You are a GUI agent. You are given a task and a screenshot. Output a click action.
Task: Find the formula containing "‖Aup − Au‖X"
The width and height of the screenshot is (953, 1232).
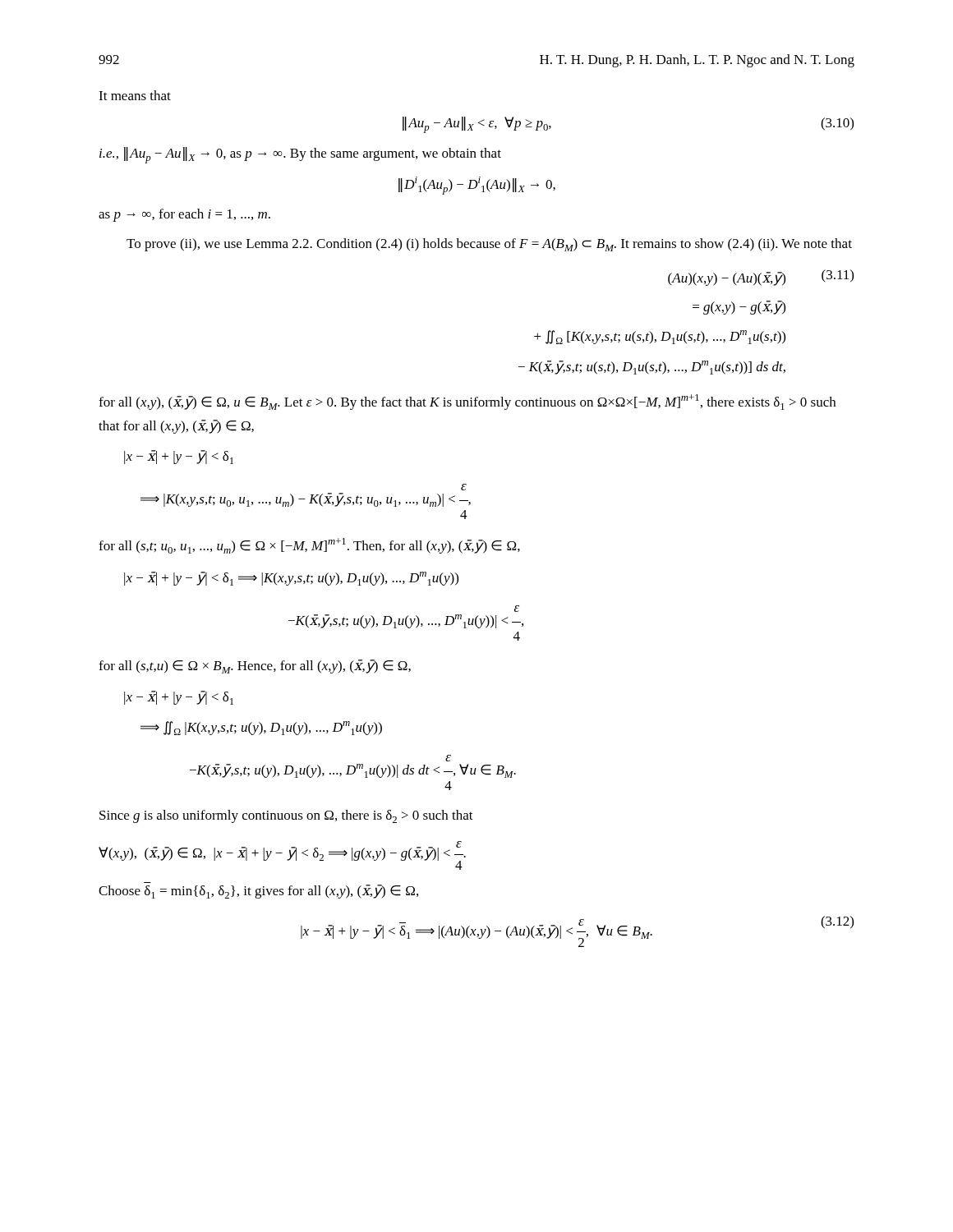coord(465,124)
